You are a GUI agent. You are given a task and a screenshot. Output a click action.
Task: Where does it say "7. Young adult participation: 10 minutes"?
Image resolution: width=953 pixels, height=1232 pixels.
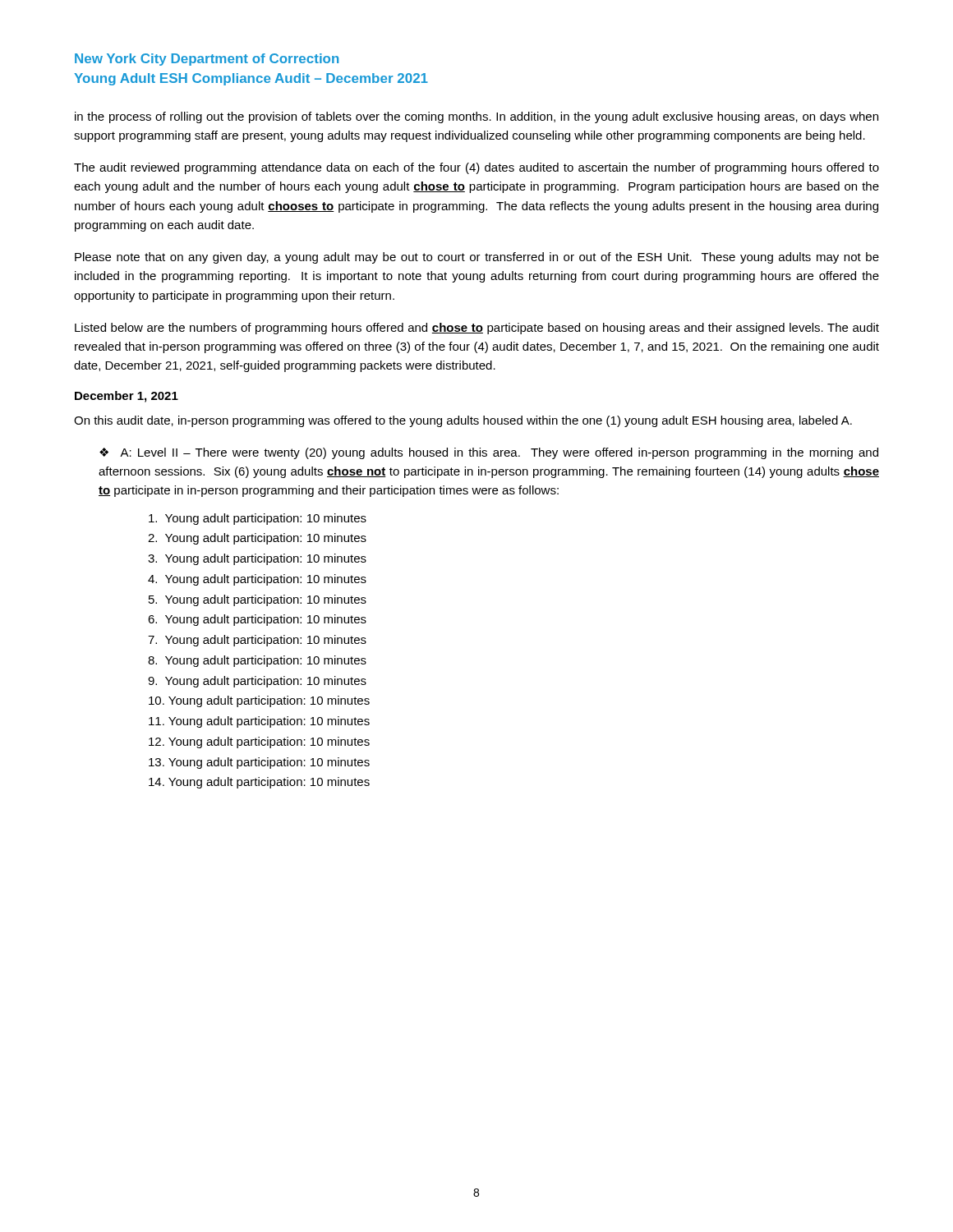257,639
